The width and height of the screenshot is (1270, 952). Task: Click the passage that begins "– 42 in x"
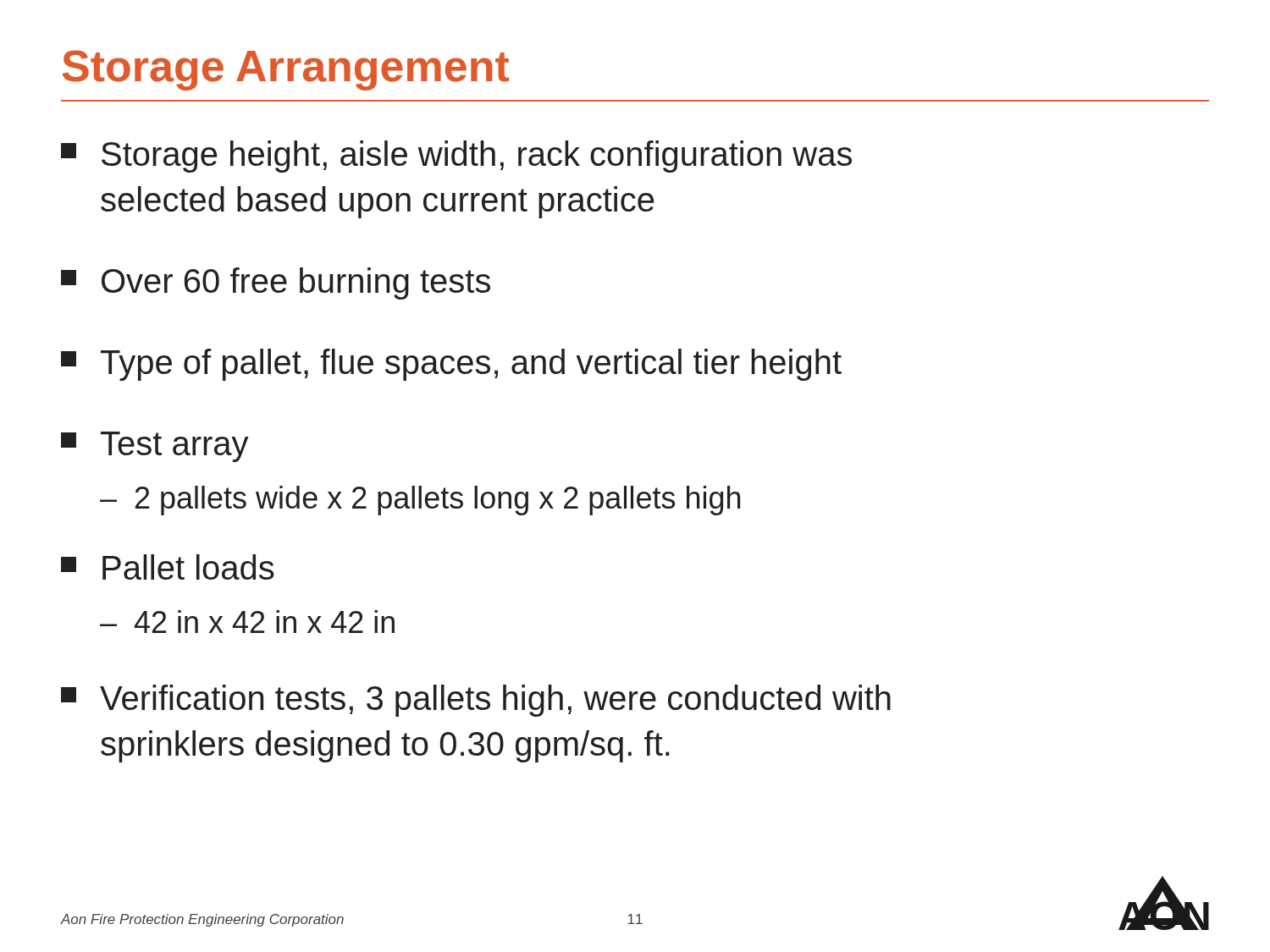(x=247, y=622)
